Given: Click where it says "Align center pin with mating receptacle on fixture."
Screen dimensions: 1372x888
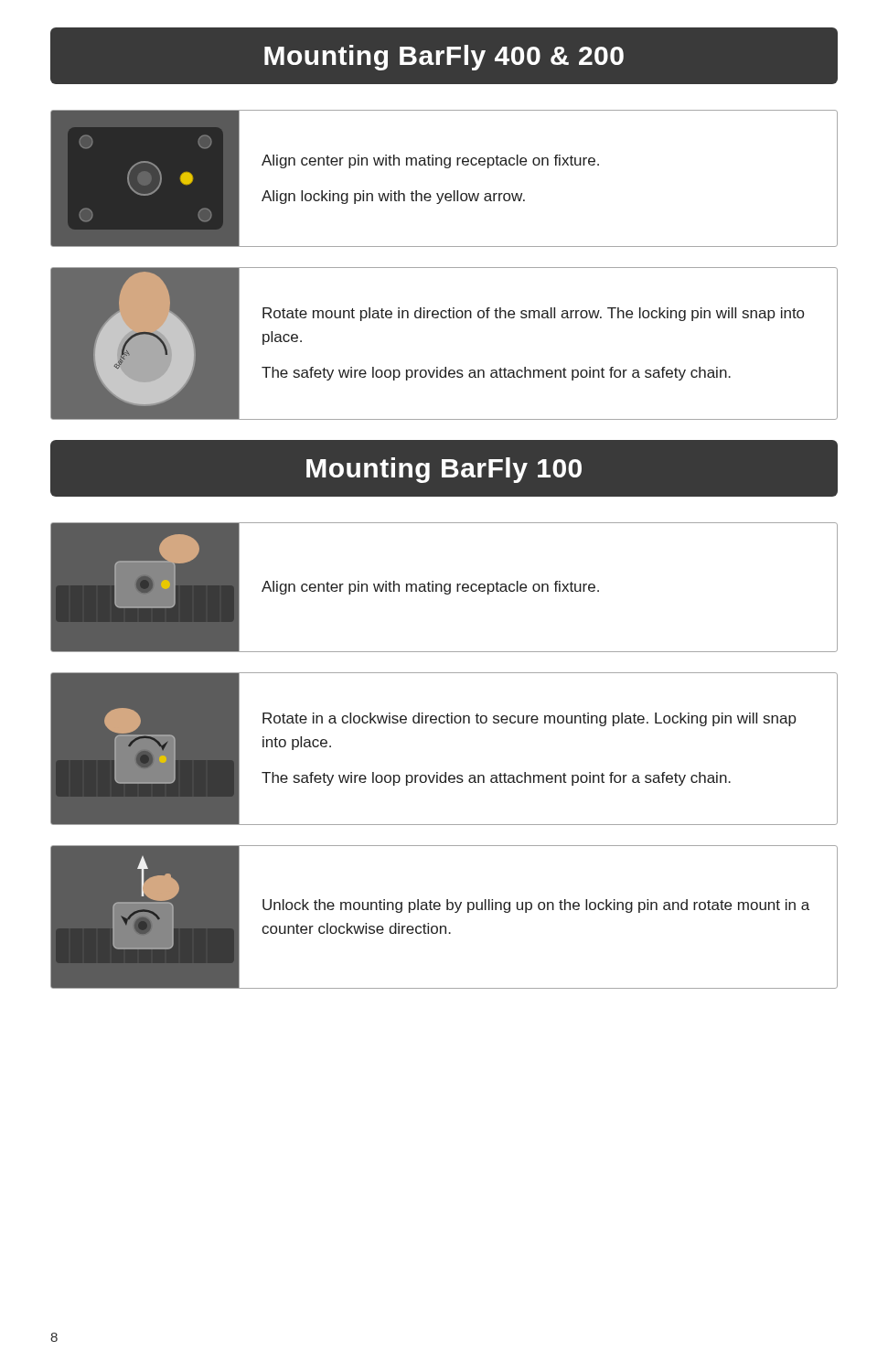Looking at the screenshot, I should [x=538, y=587].
